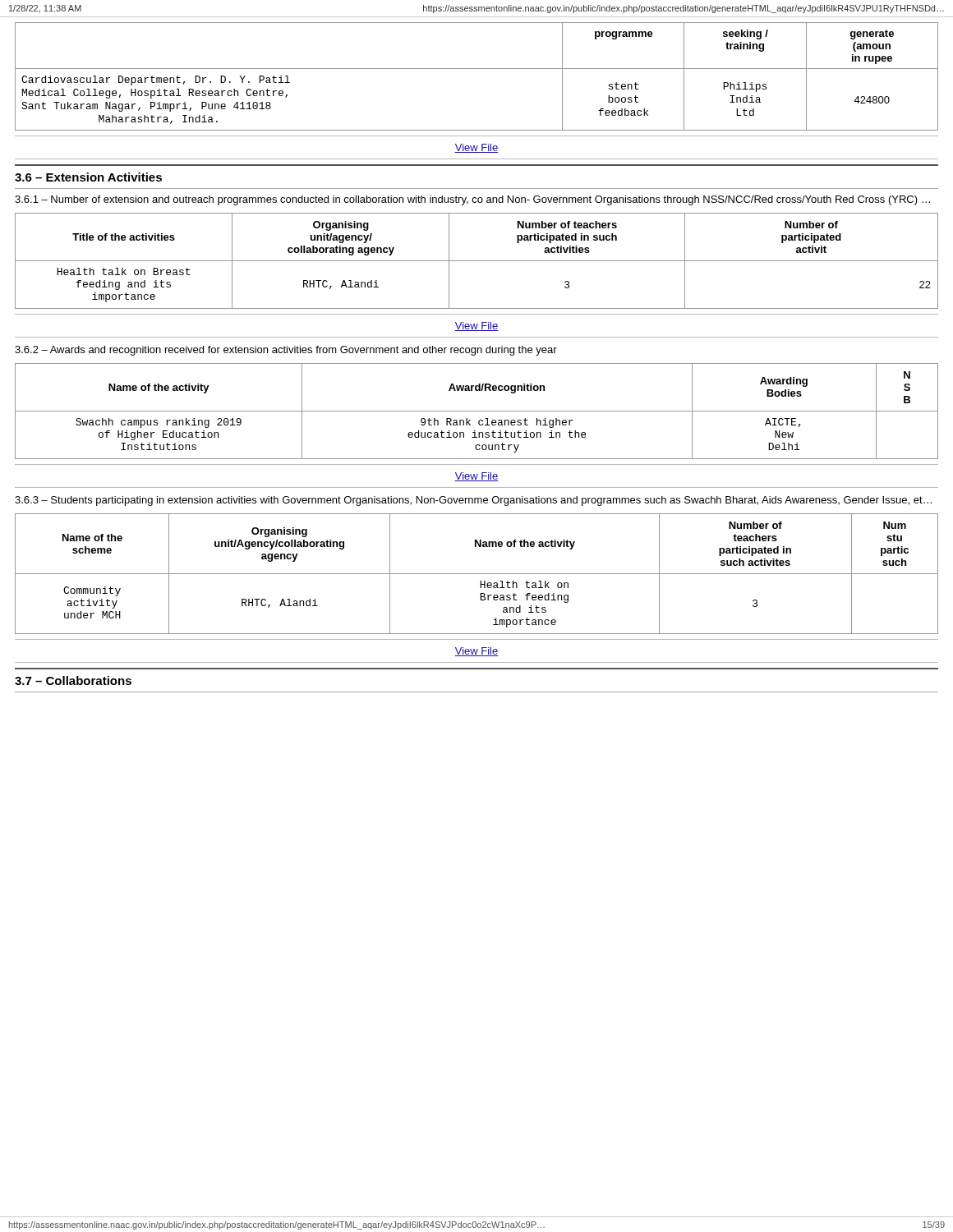This screenshot has width=953, height=1232.
Task: Click on the table containing "Name of the scheme"
Action: [476, 573]
